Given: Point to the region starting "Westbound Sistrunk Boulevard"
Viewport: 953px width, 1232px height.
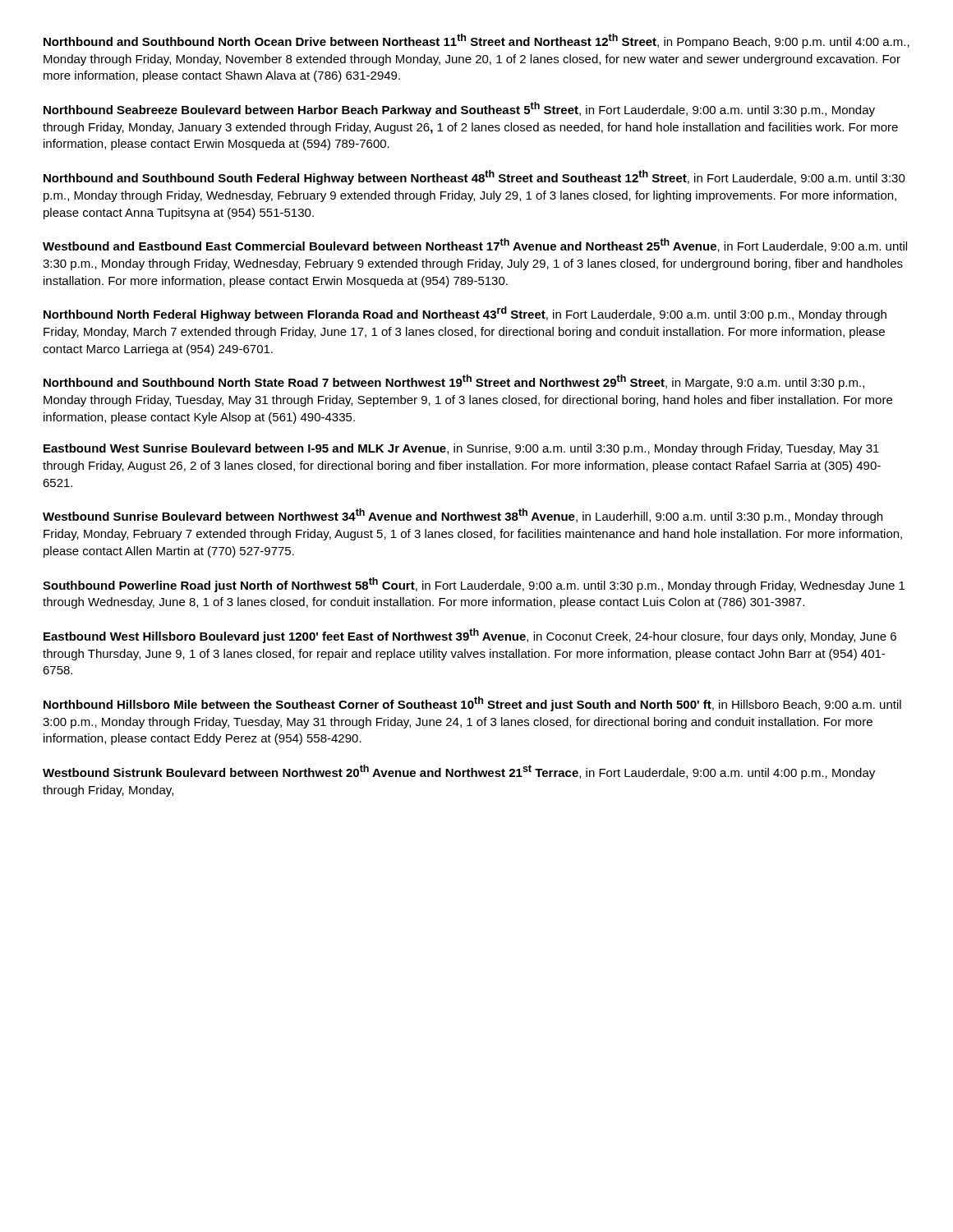Looking at the screenshot, I should [x=476, y=780].
